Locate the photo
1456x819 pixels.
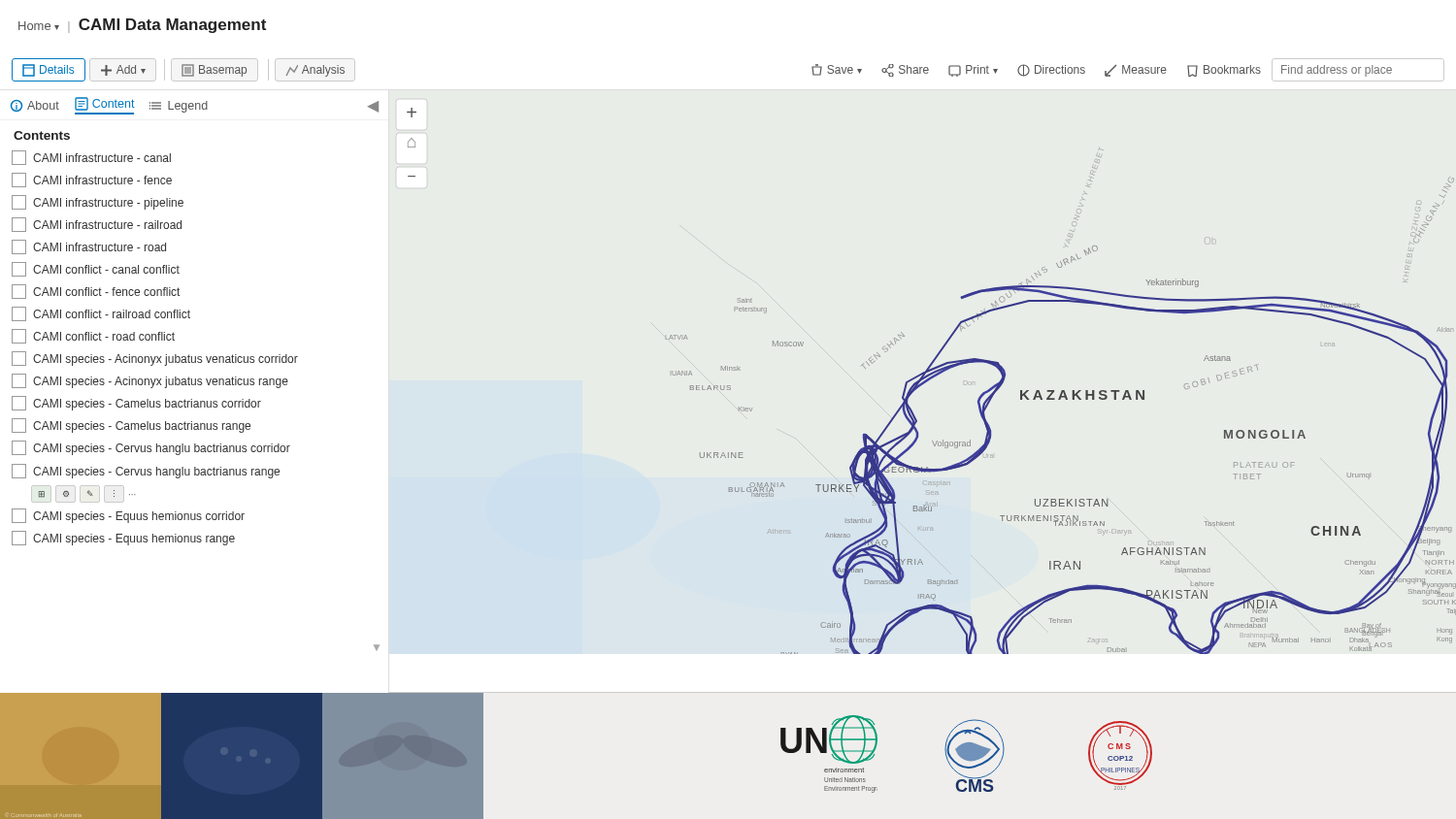tap(242, 756)
